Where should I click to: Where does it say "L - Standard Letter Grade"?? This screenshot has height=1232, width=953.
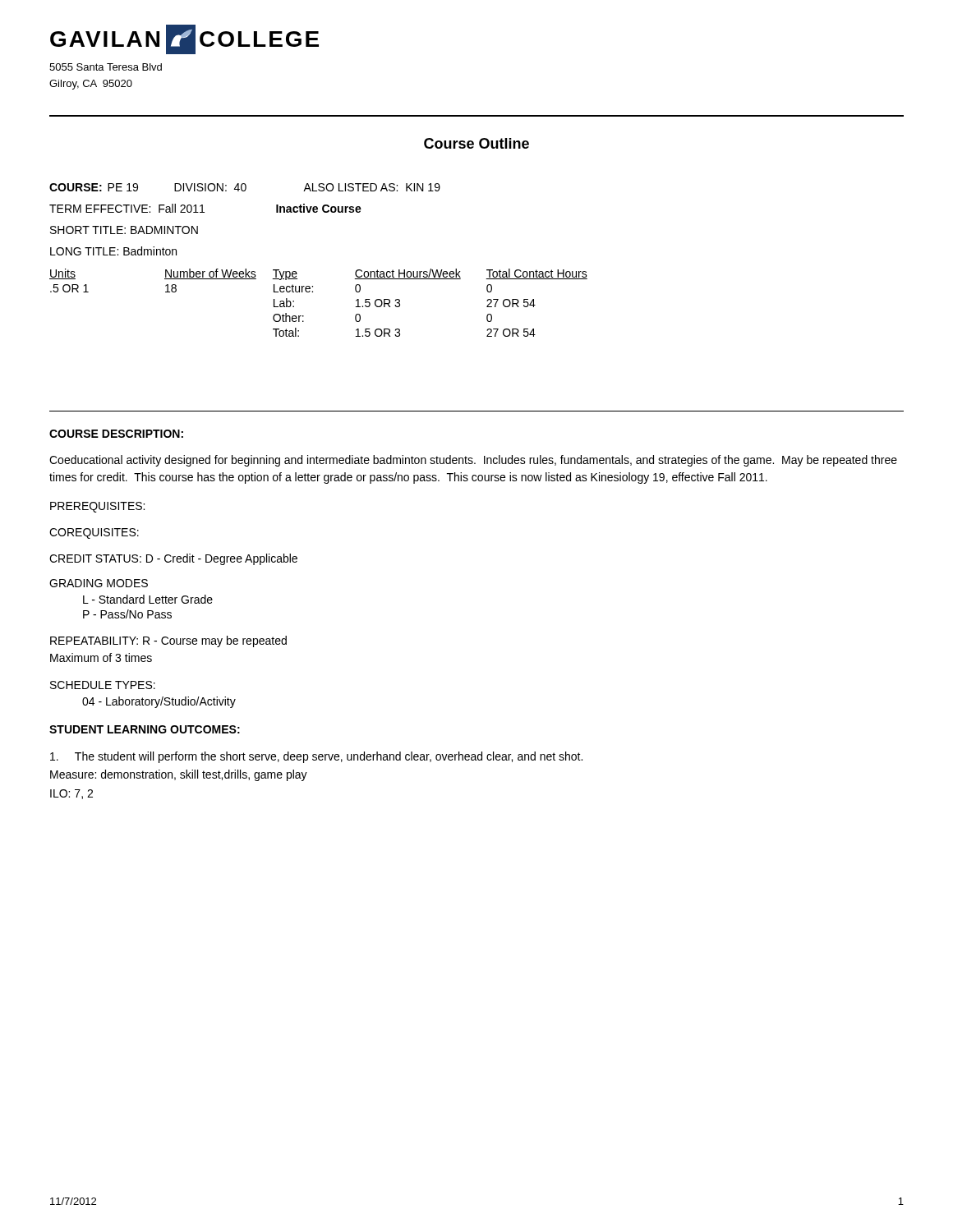[147, 600]
